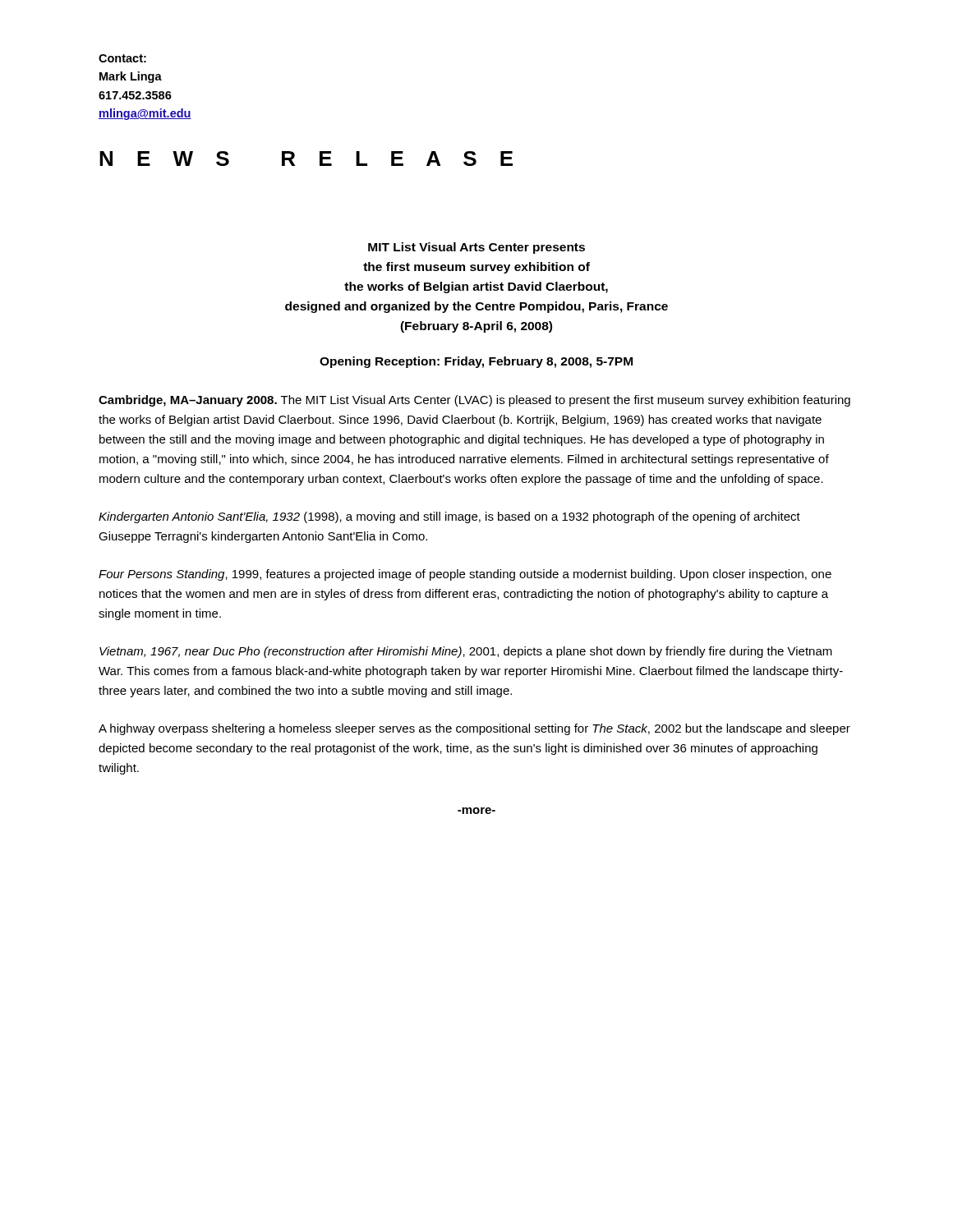Select the text block that says "Kindergarten Antonio Sant'Elia, 1932 (1998), a"
This screenshot has height=1232, width=953.
(449, 526)
